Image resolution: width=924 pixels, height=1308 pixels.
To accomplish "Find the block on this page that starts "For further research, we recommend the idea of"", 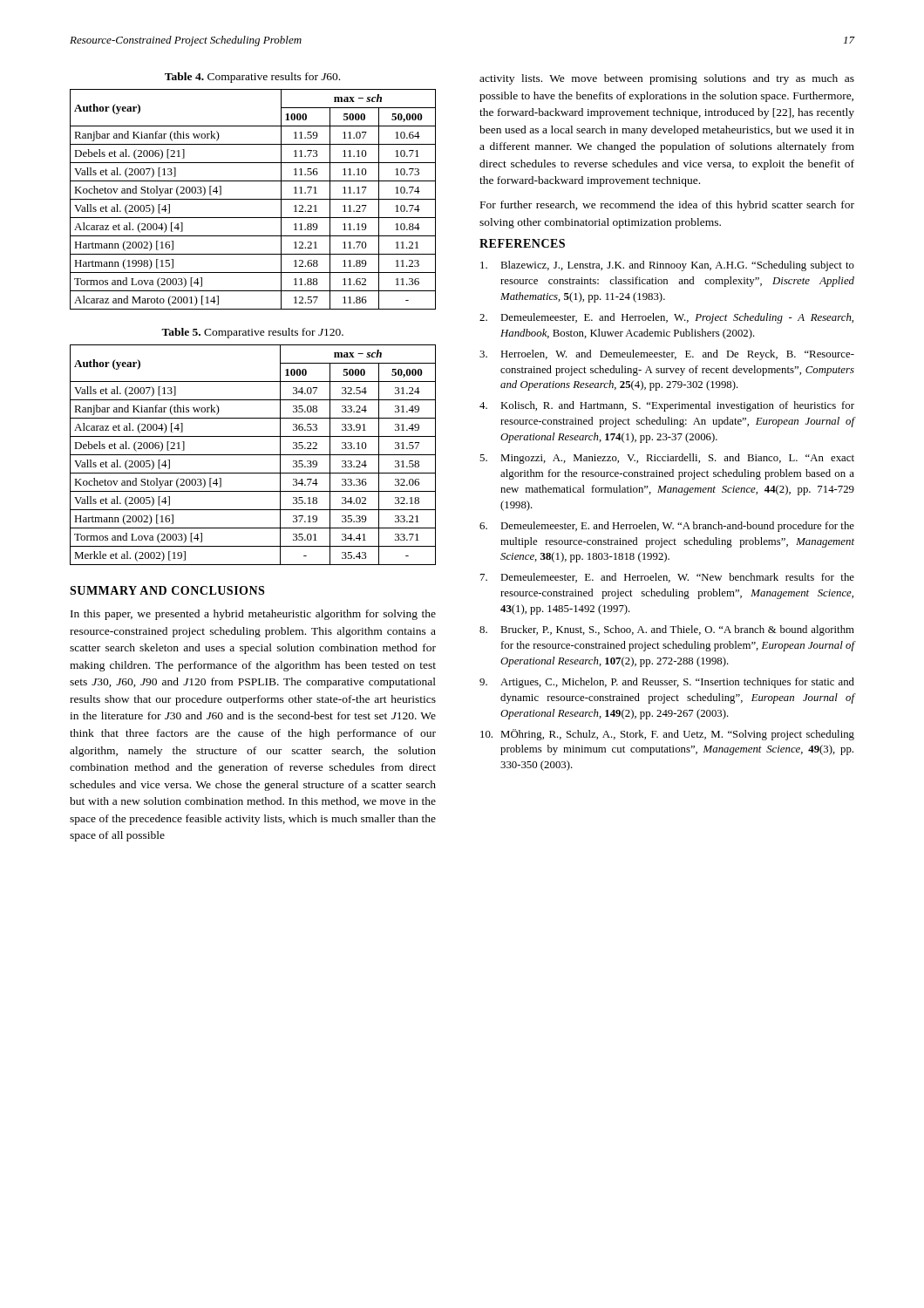I will [667, 213].
